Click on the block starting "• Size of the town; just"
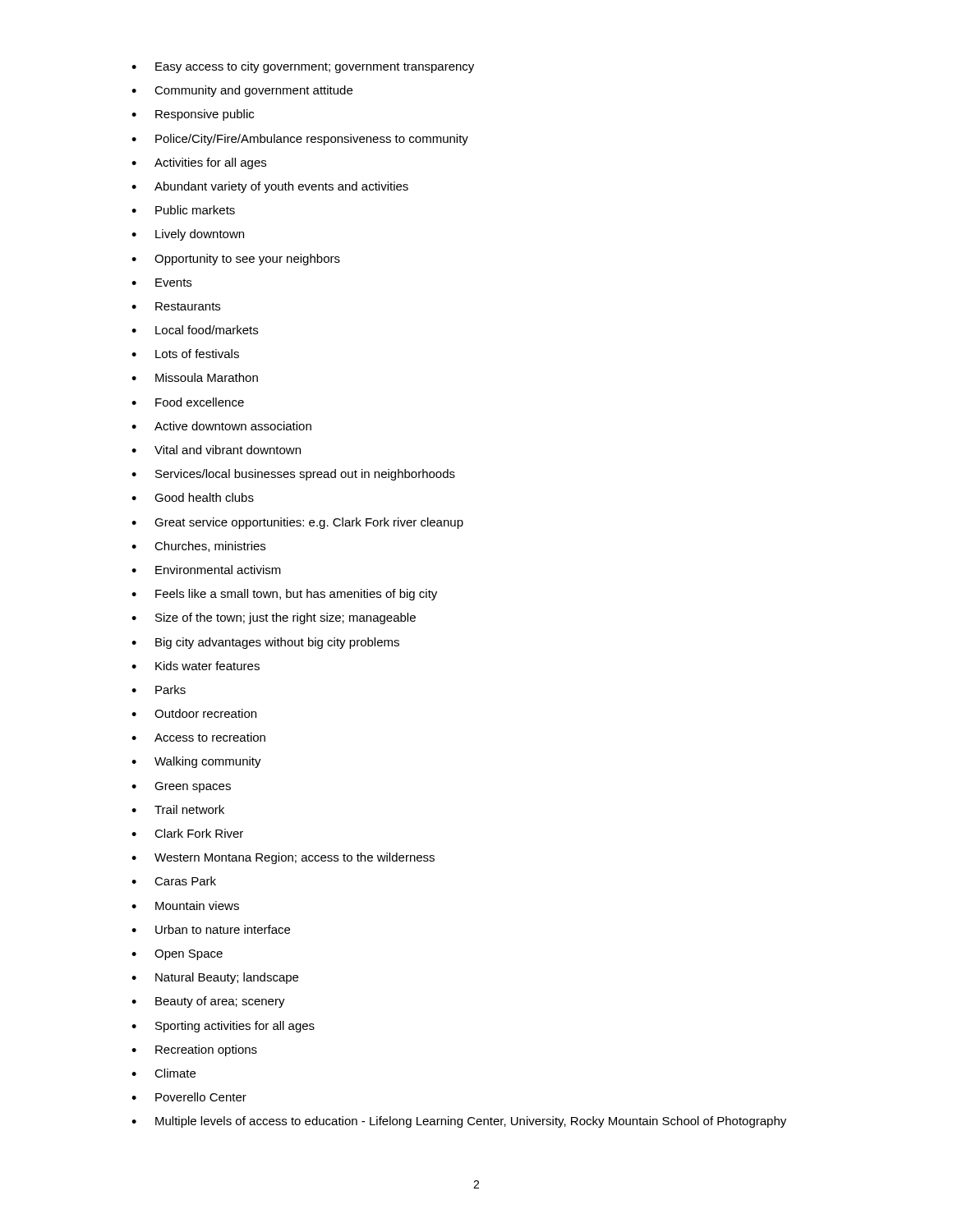The height and width of the screenshot is (1232, 953). pos(274,618)
